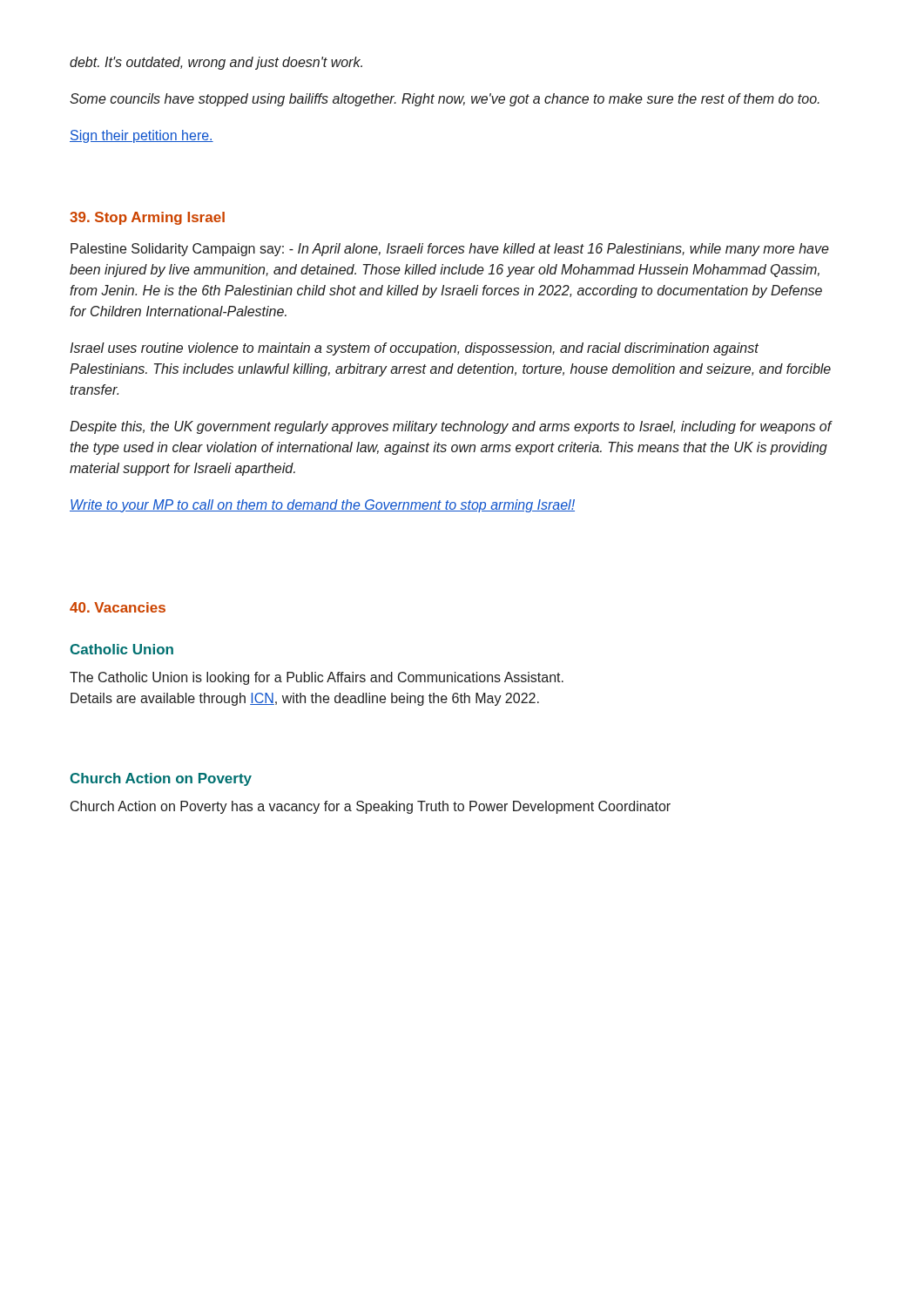Find the text block that reads "Israel uses routine"
924x1307 pixels.
tap(450, 369)
